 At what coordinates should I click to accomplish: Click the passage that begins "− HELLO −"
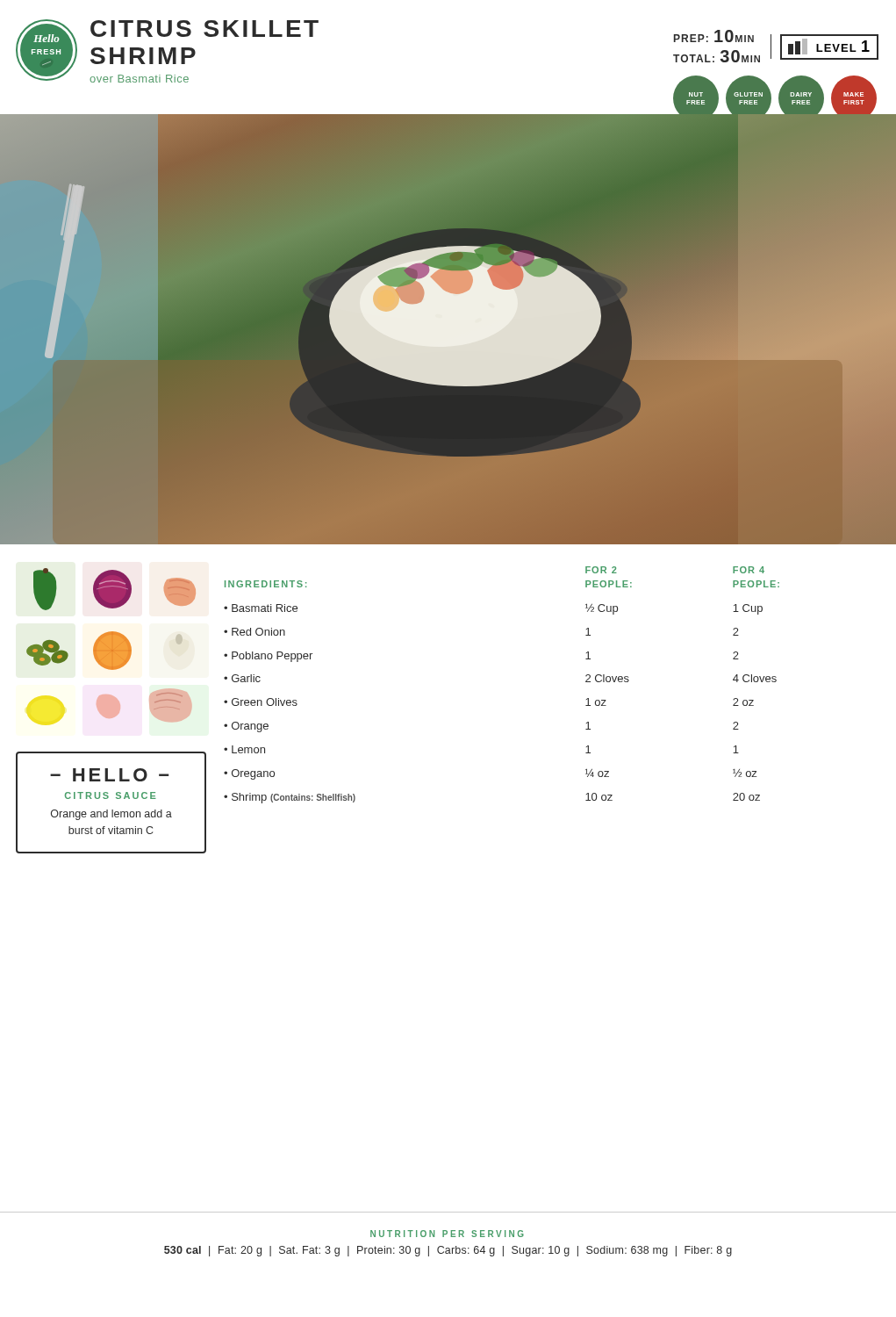pos(111,801)
